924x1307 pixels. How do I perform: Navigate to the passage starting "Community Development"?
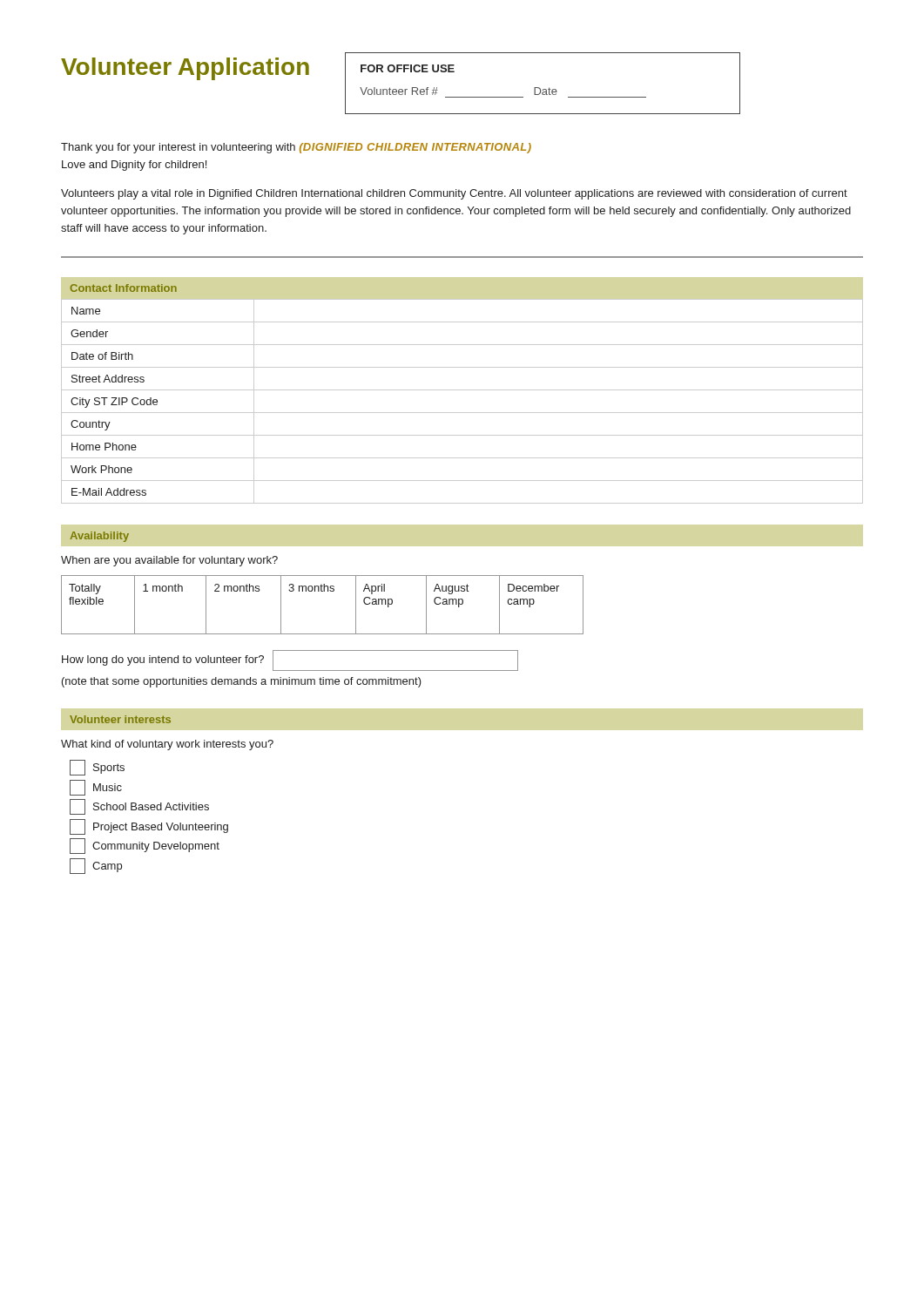(x=145, y=846)
